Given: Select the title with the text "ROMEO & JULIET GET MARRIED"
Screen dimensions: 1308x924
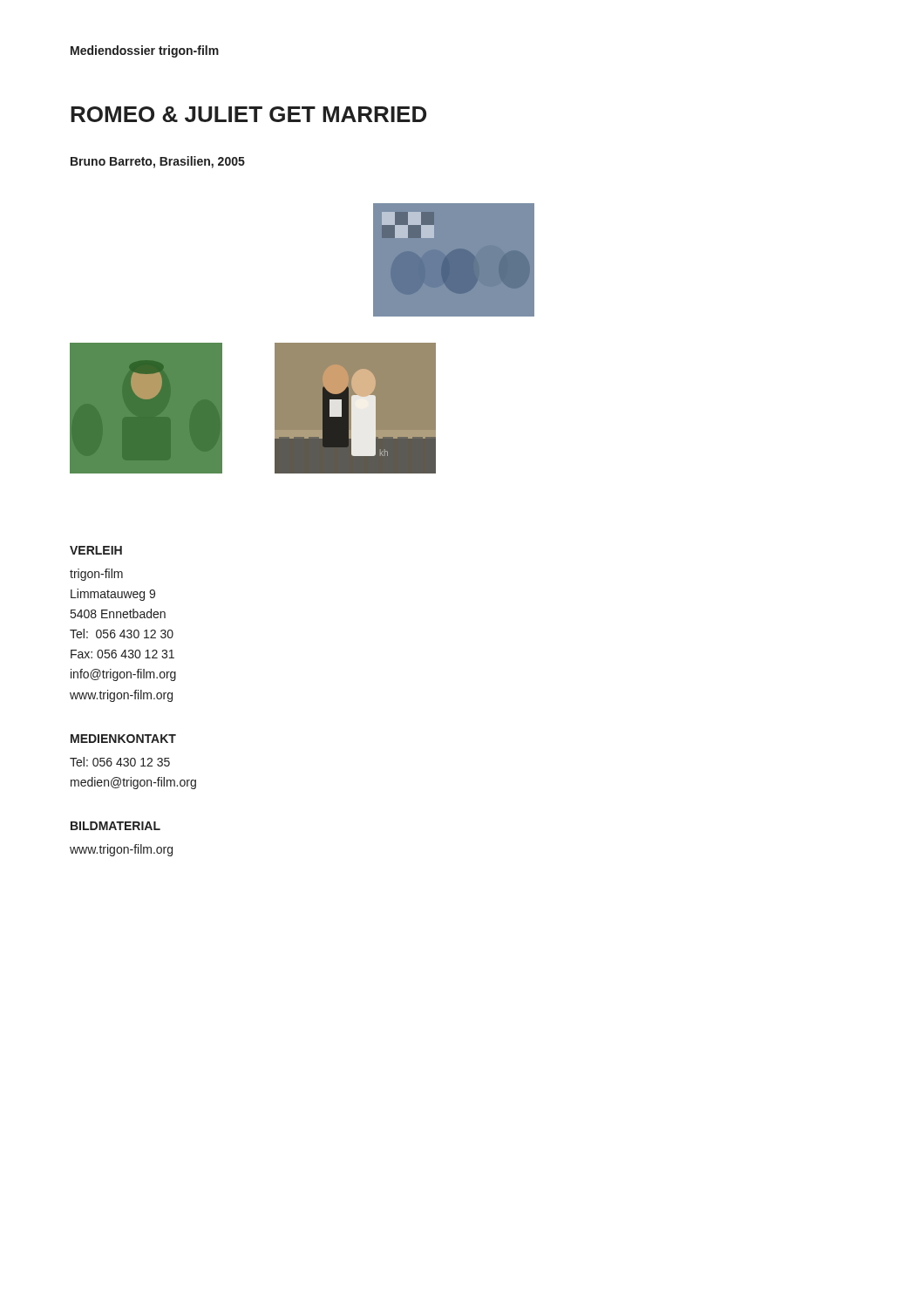Looking at the screenshot, I should [x=248, y=114].
